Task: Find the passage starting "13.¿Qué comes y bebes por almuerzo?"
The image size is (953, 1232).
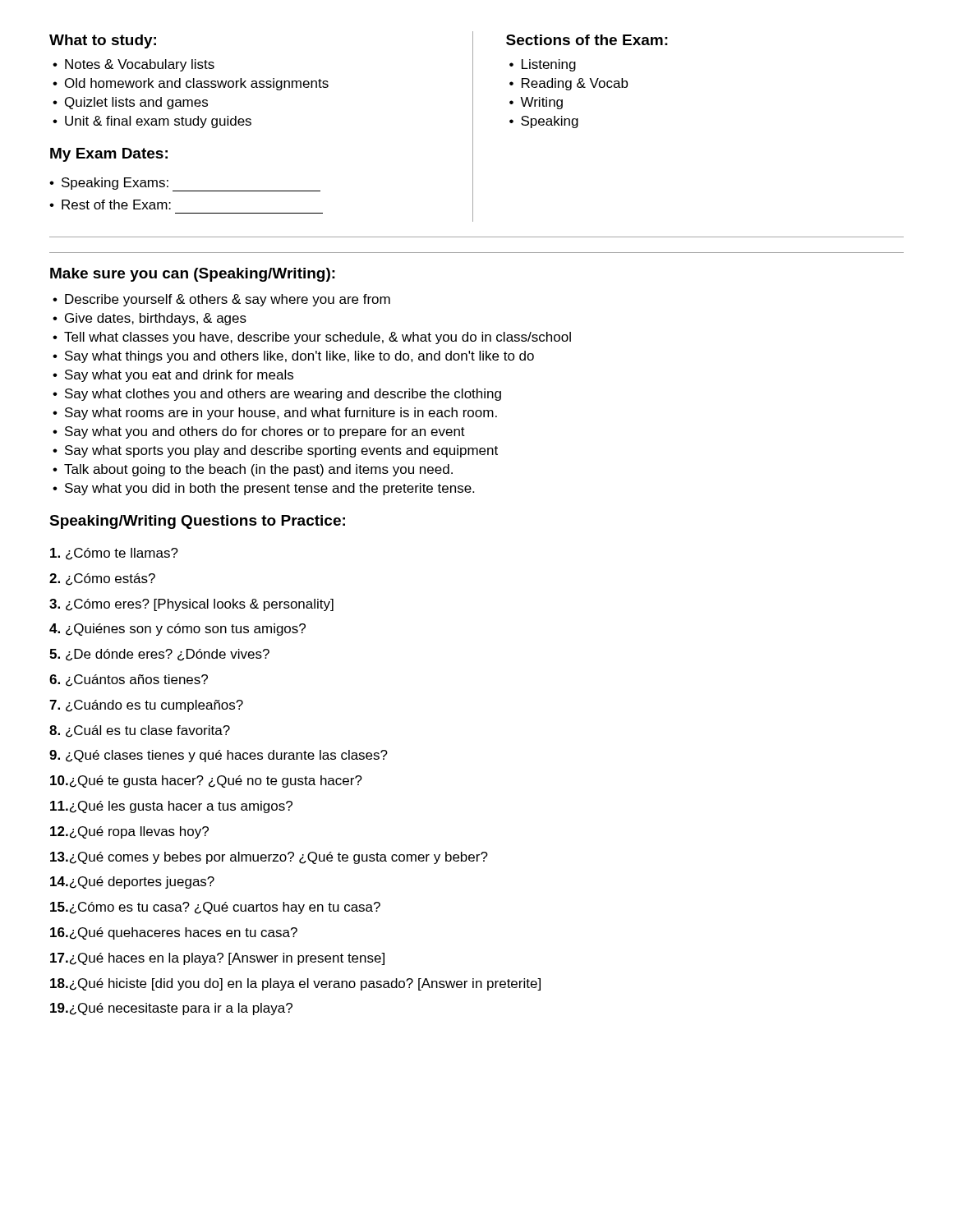Action: 269,857
